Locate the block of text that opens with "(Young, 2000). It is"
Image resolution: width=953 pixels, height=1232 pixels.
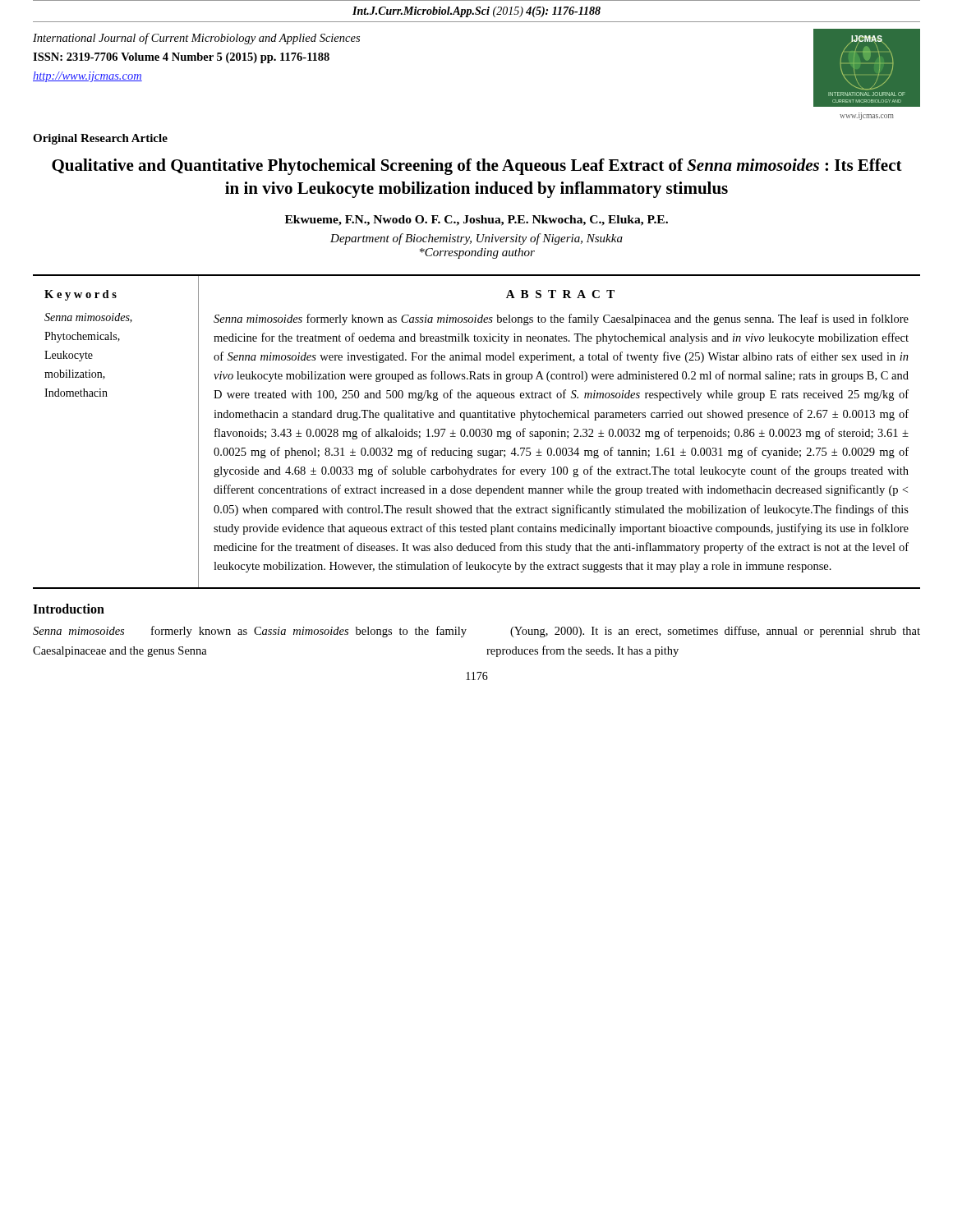click(x=703, y=641)
